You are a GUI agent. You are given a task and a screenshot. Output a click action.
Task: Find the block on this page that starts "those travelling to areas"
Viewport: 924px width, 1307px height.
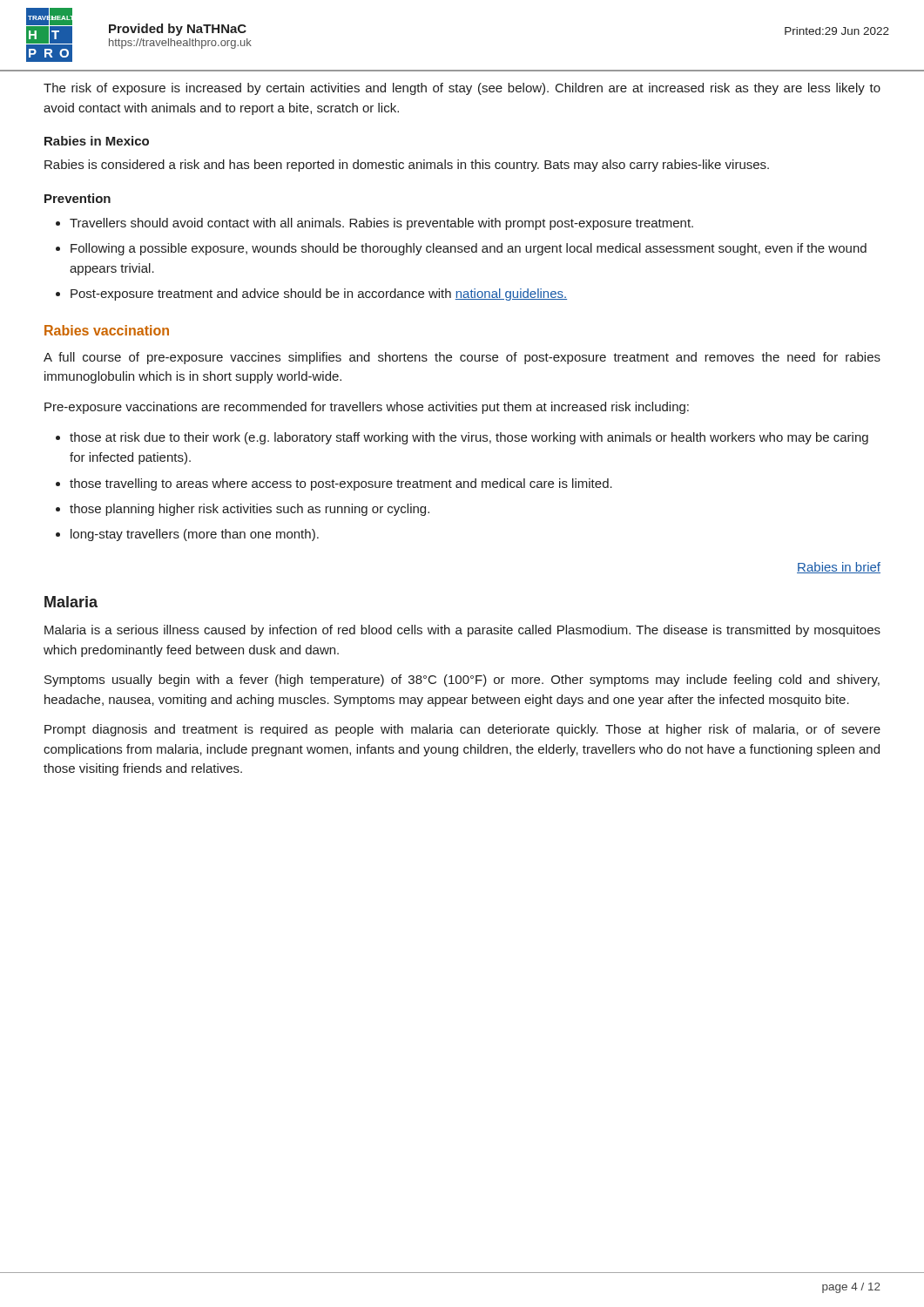341,483
